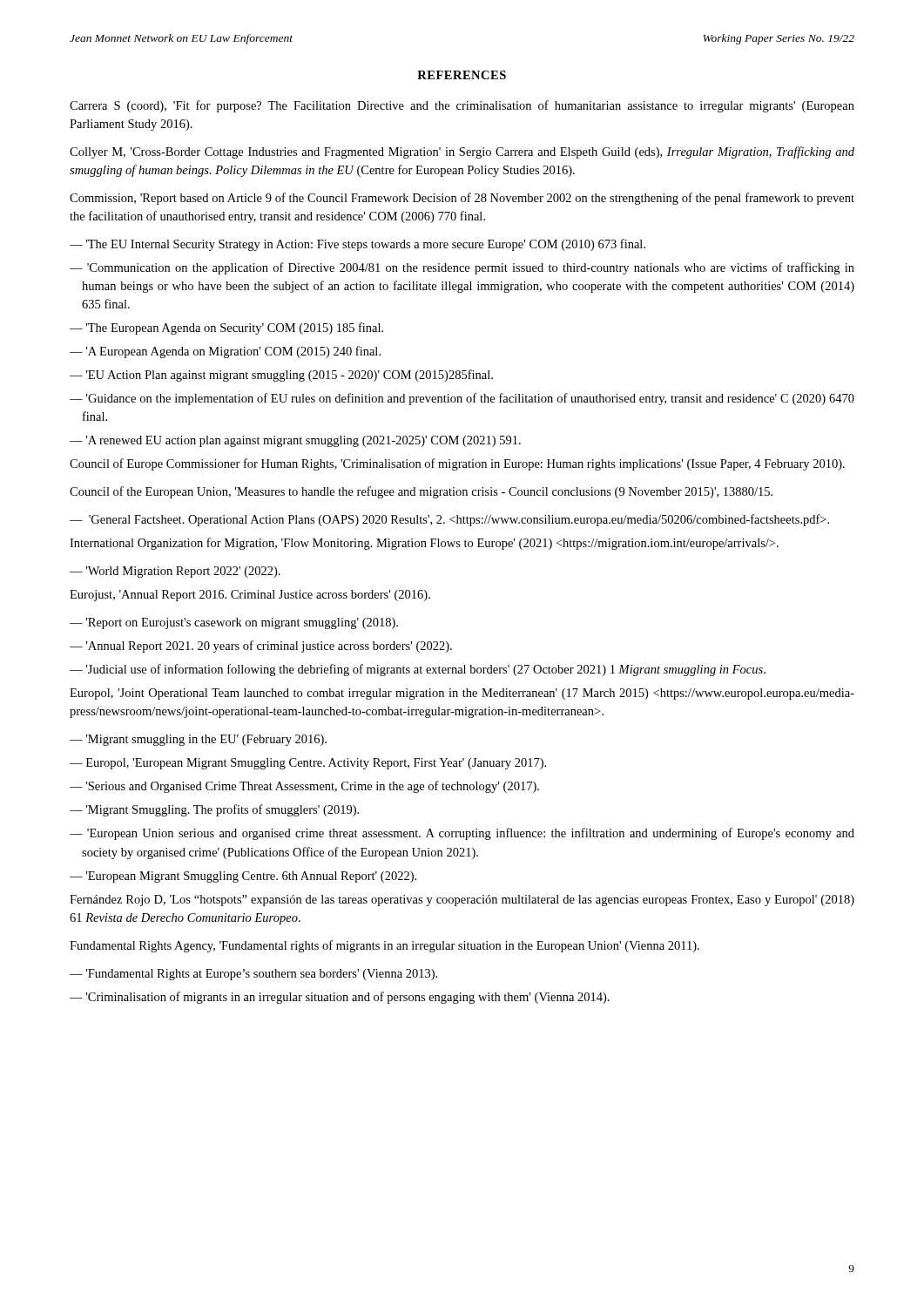This screenshot has height=1307, width=924.
Task: Find the element starting "Fundamental Rights Agency, 'Fundamental"
Action: [385, 945]
